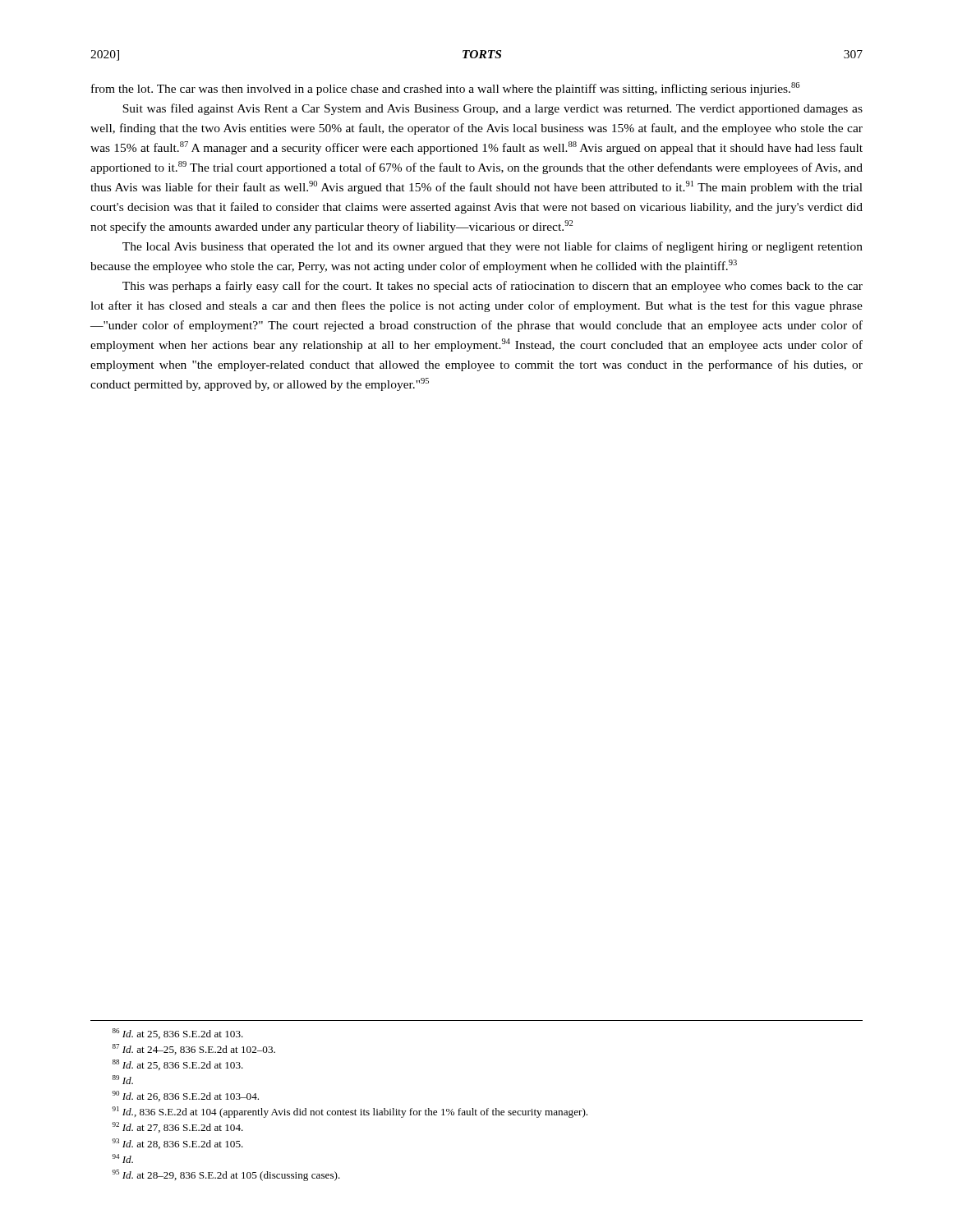This screenshot has width=953, height=1232.
Task: Find the block on this page that starts "The local Avis business that operated the"
Action: pyautogui.click(x=476, y=256)
